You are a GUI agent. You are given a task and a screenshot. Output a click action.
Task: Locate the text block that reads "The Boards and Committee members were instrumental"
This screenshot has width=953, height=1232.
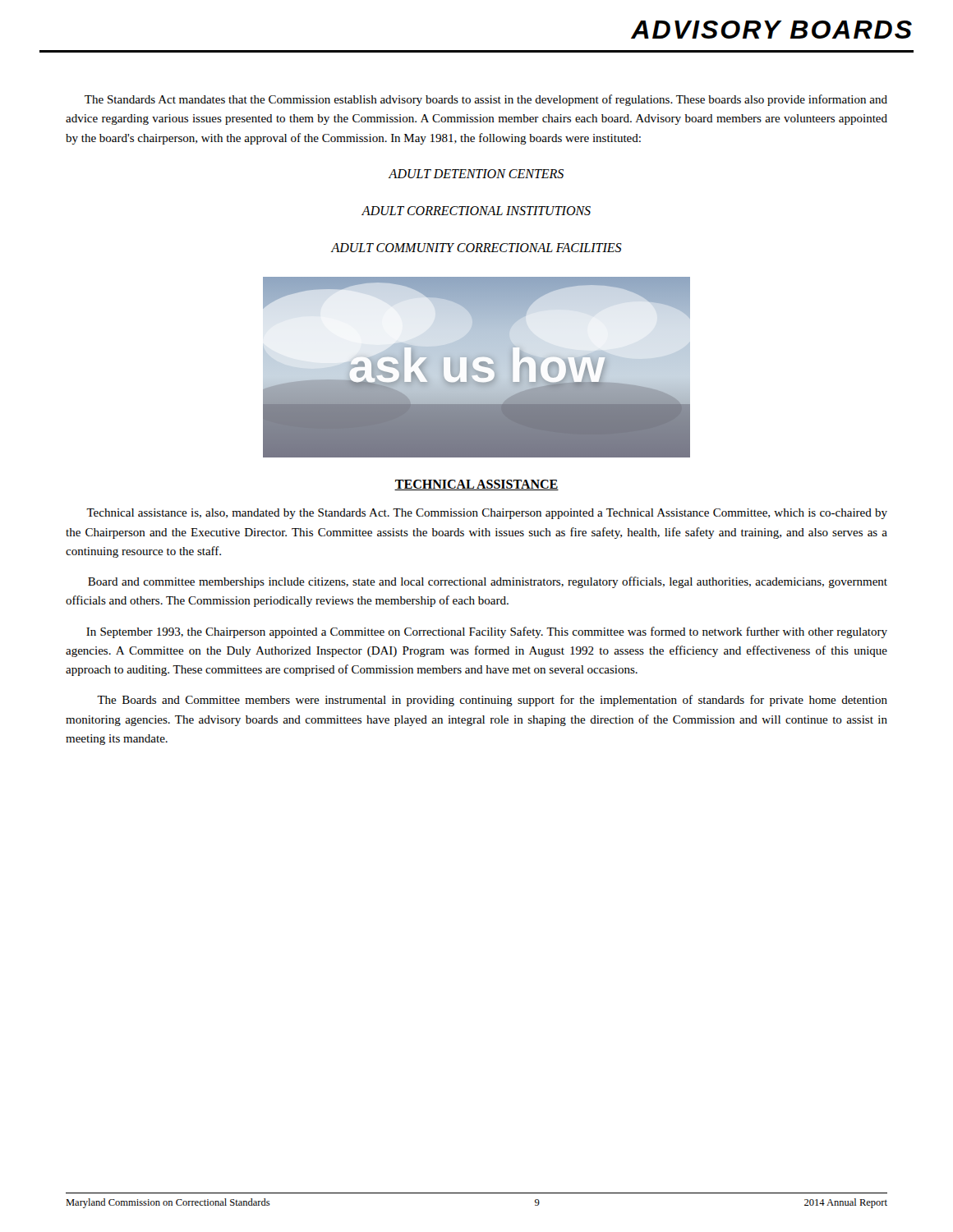coord(476,719)
